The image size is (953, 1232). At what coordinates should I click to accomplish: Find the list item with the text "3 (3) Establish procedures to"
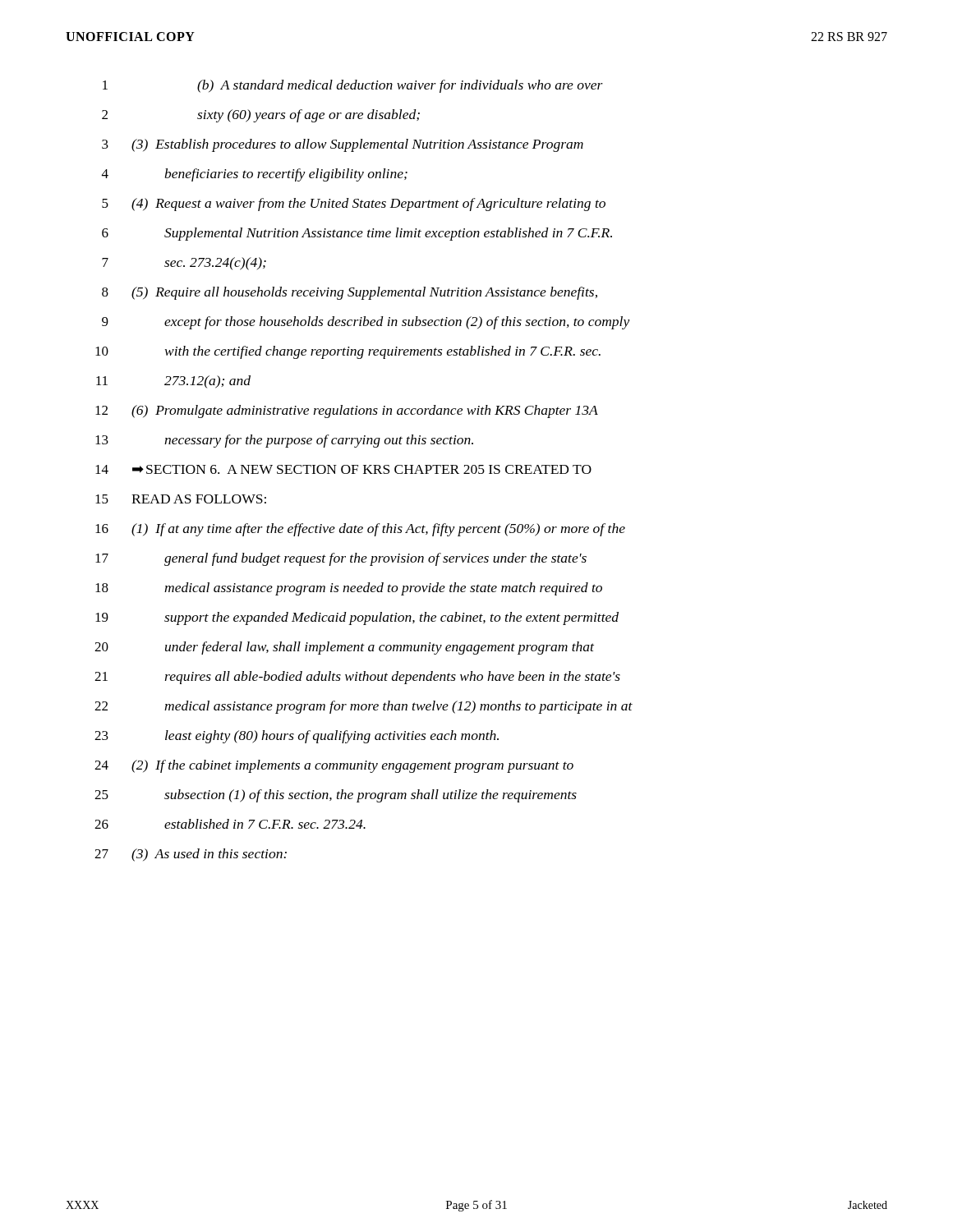pyautogui.click(x=476, y=144)
